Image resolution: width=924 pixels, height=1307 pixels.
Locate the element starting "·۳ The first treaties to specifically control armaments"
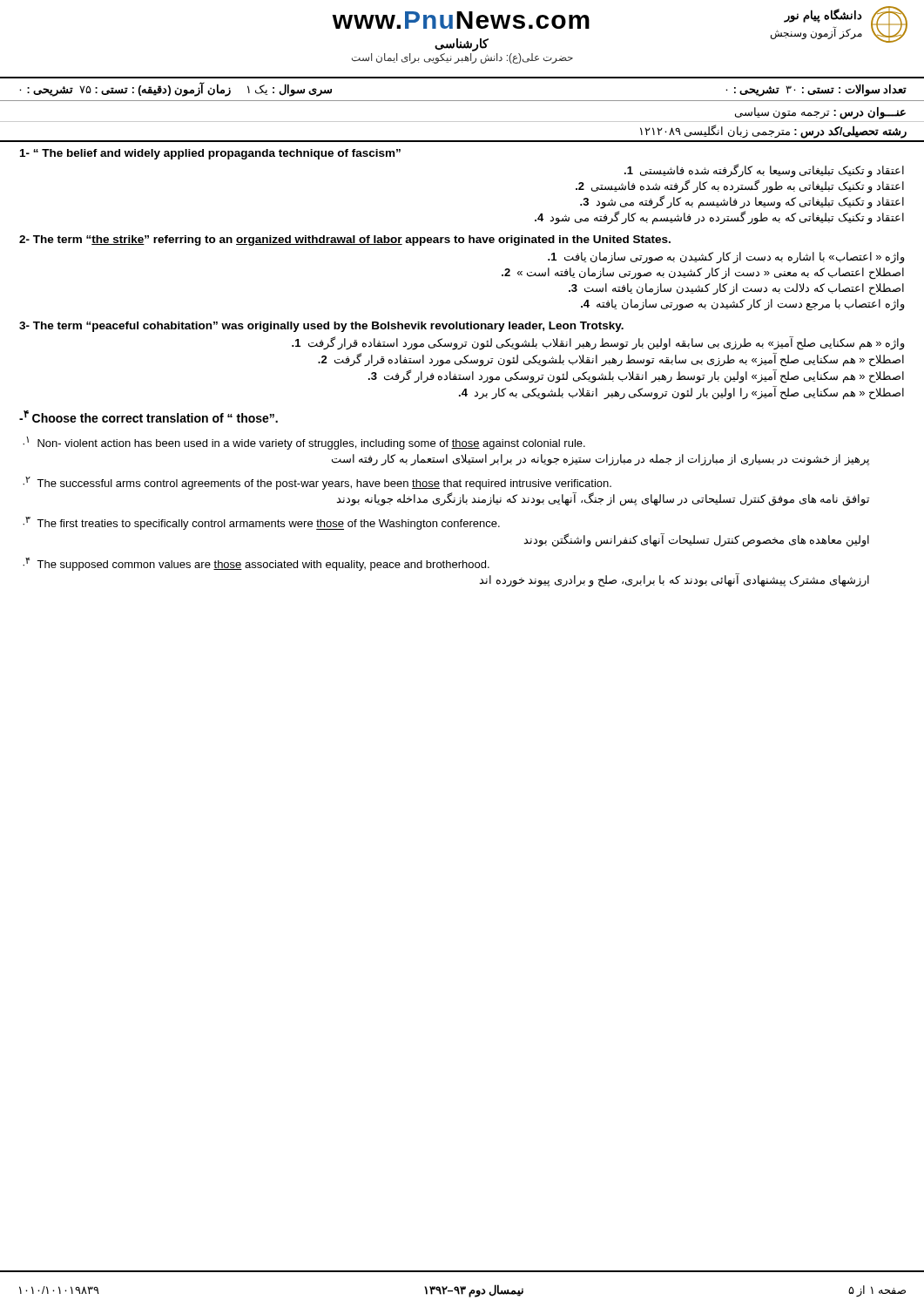coord(462,530)
